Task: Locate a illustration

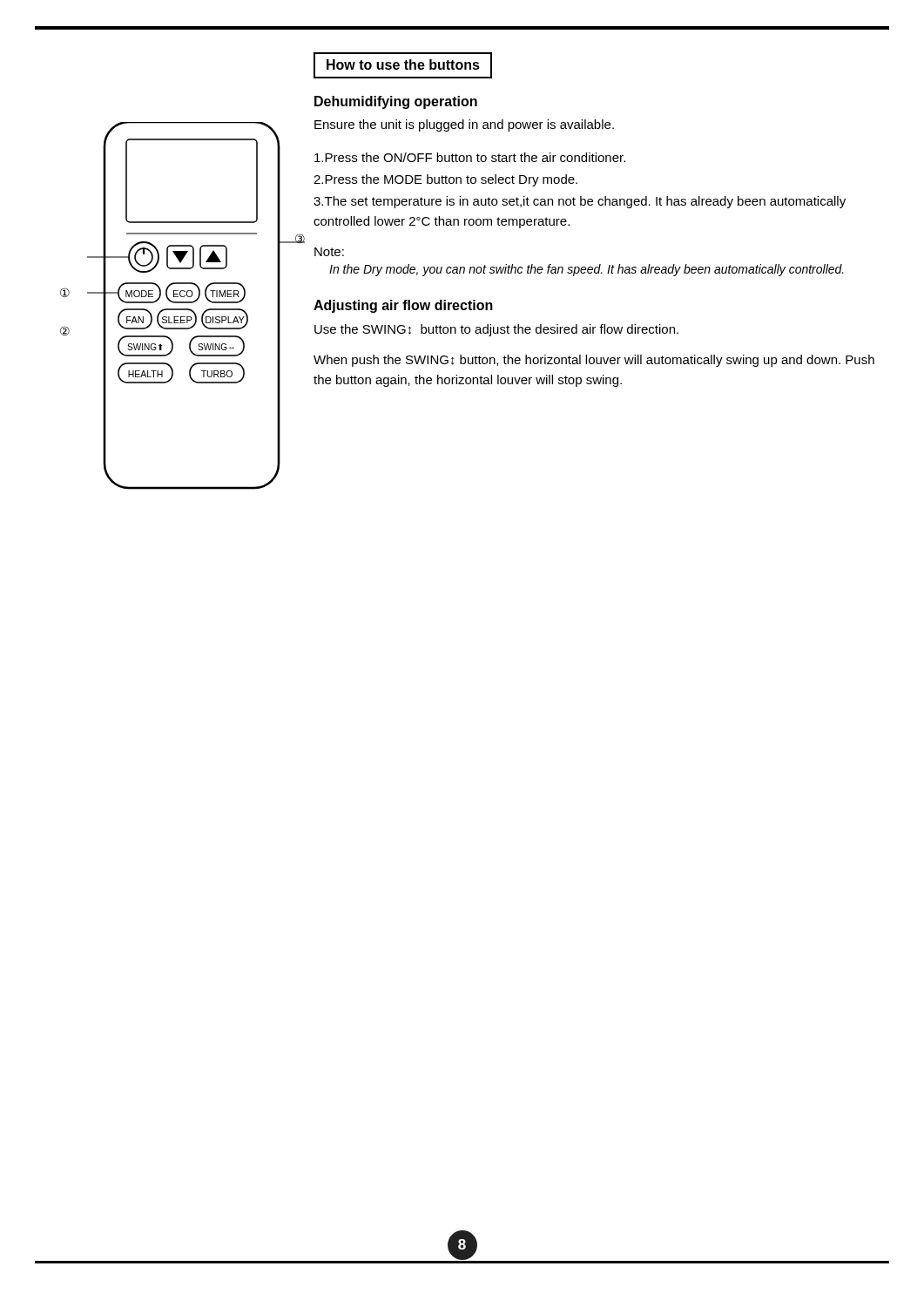Action: (x=165, y=288)
